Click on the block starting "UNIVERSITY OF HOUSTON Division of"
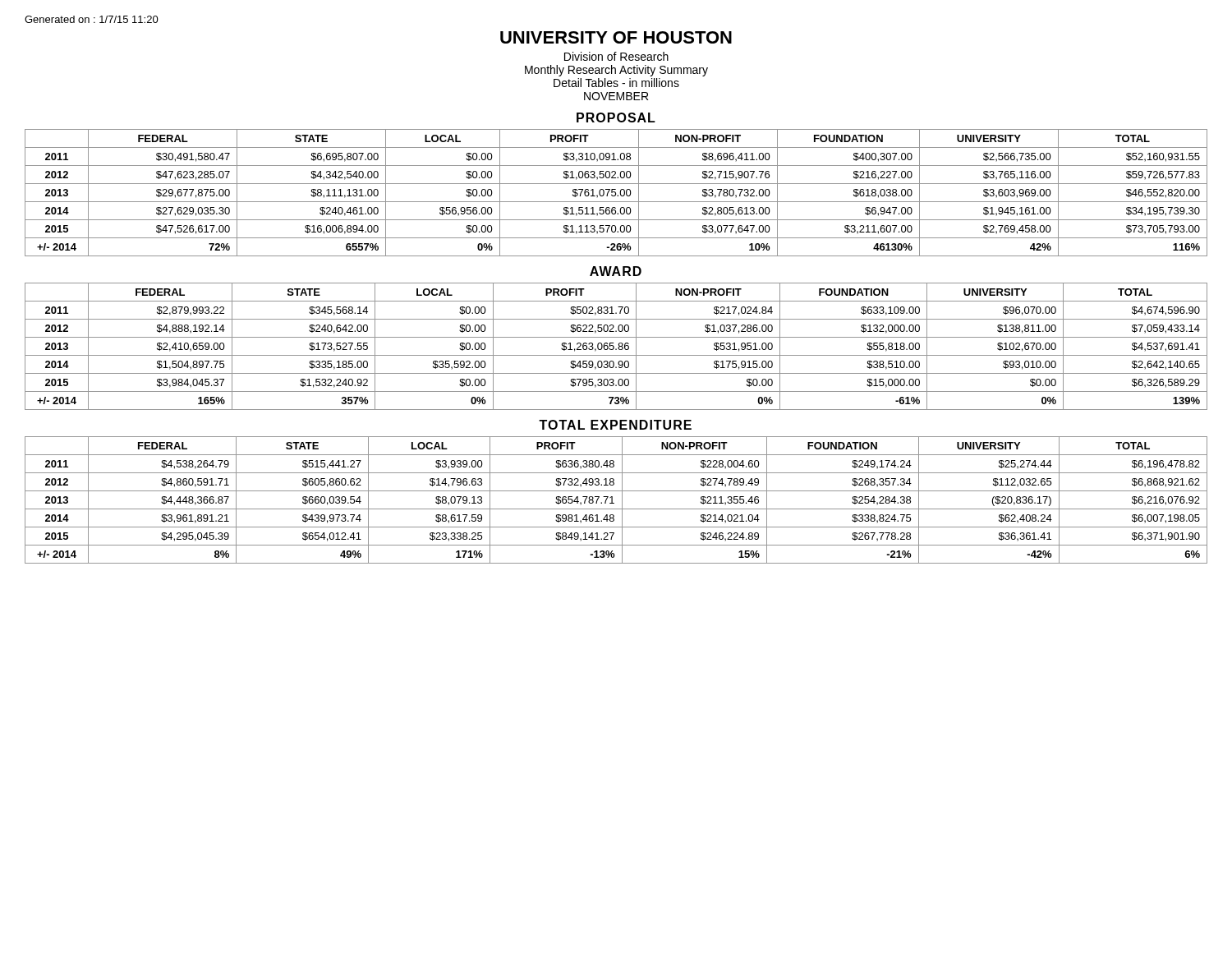Viewport: 1232px width, 953px height. click(616, 65)
